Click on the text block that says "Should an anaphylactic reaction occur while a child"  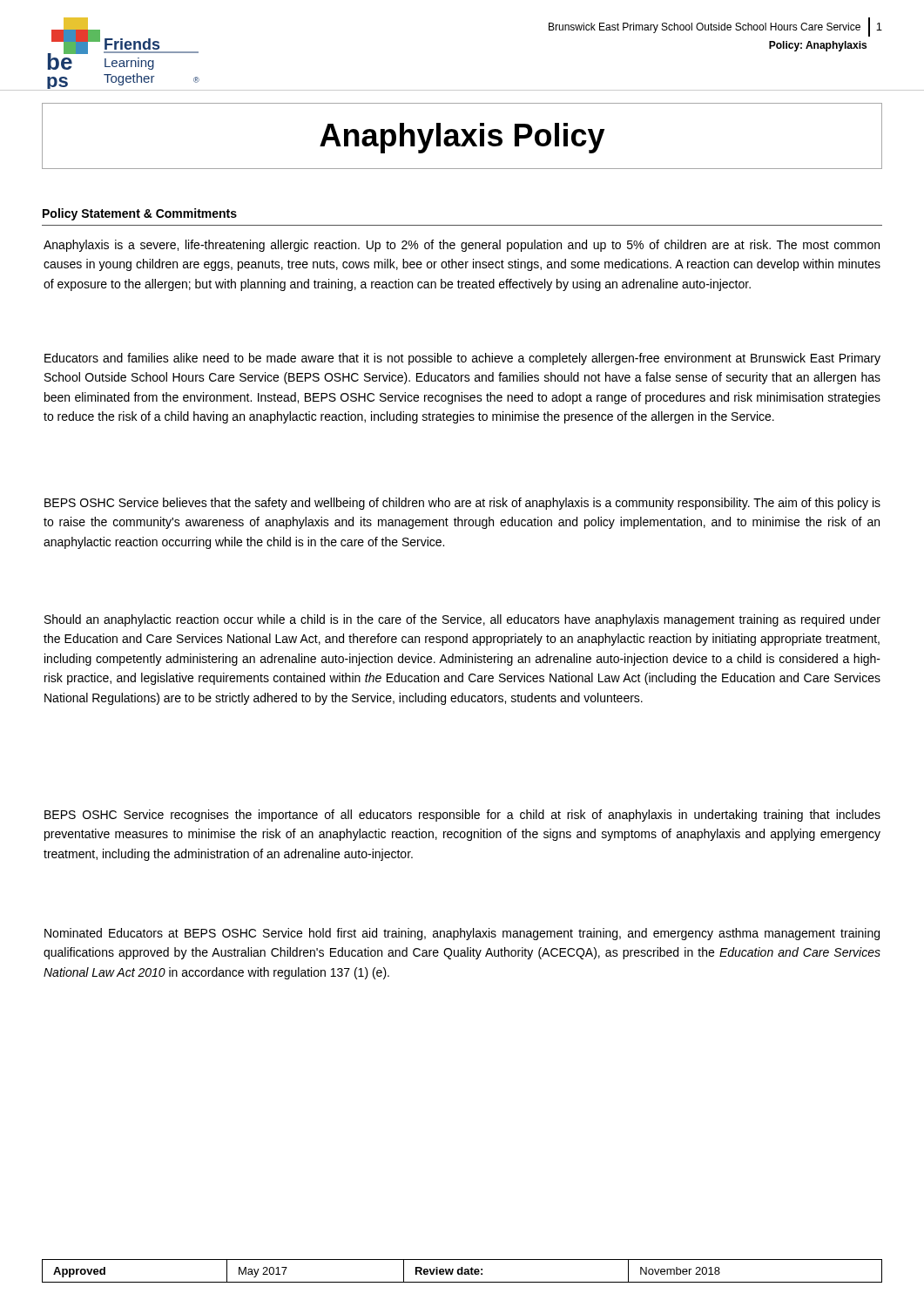pyautogui.click(x=462, y=659)
